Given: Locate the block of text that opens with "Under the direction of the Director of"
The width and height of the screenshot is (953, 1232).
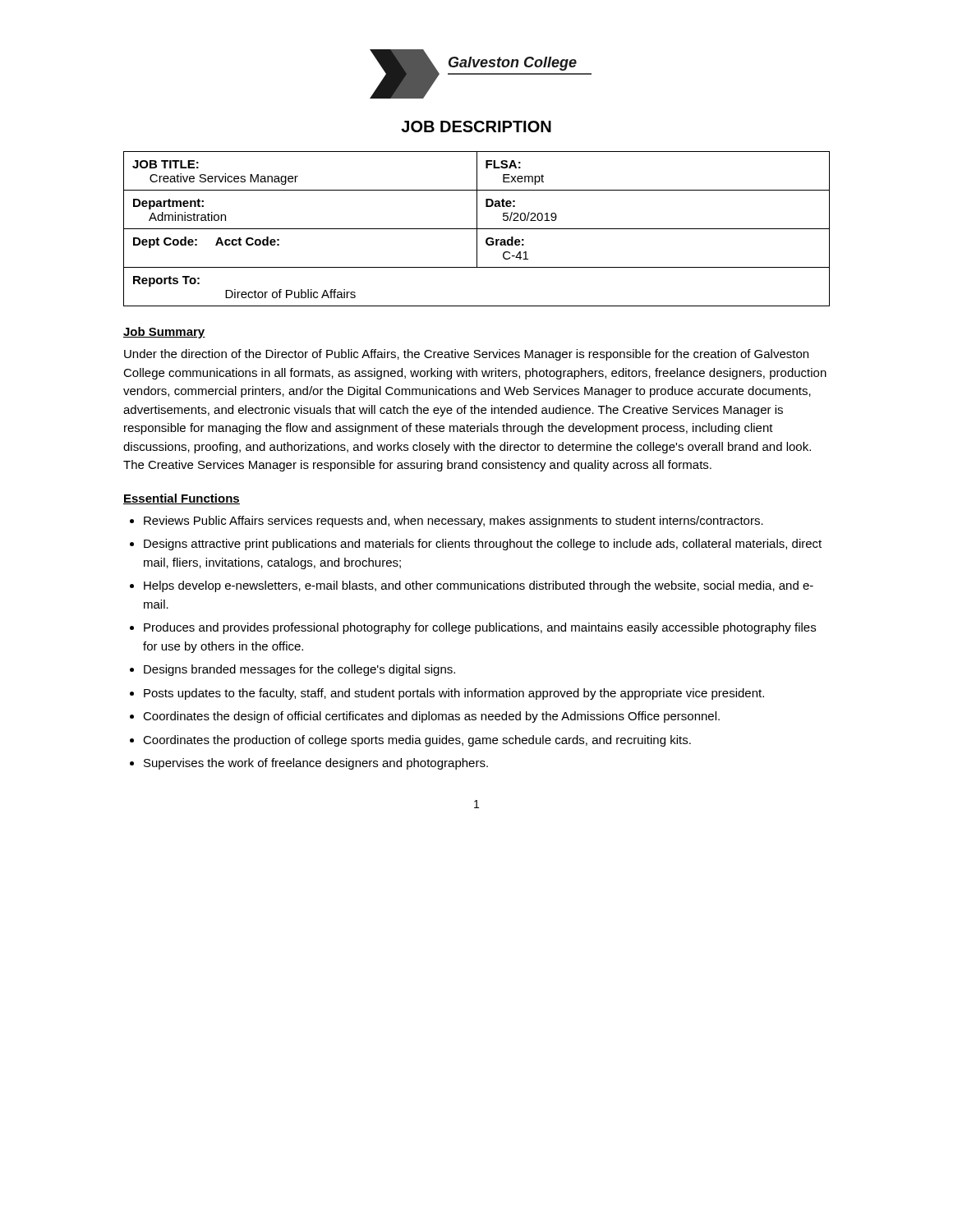Looking at the screenshot, I should [475, 409].
